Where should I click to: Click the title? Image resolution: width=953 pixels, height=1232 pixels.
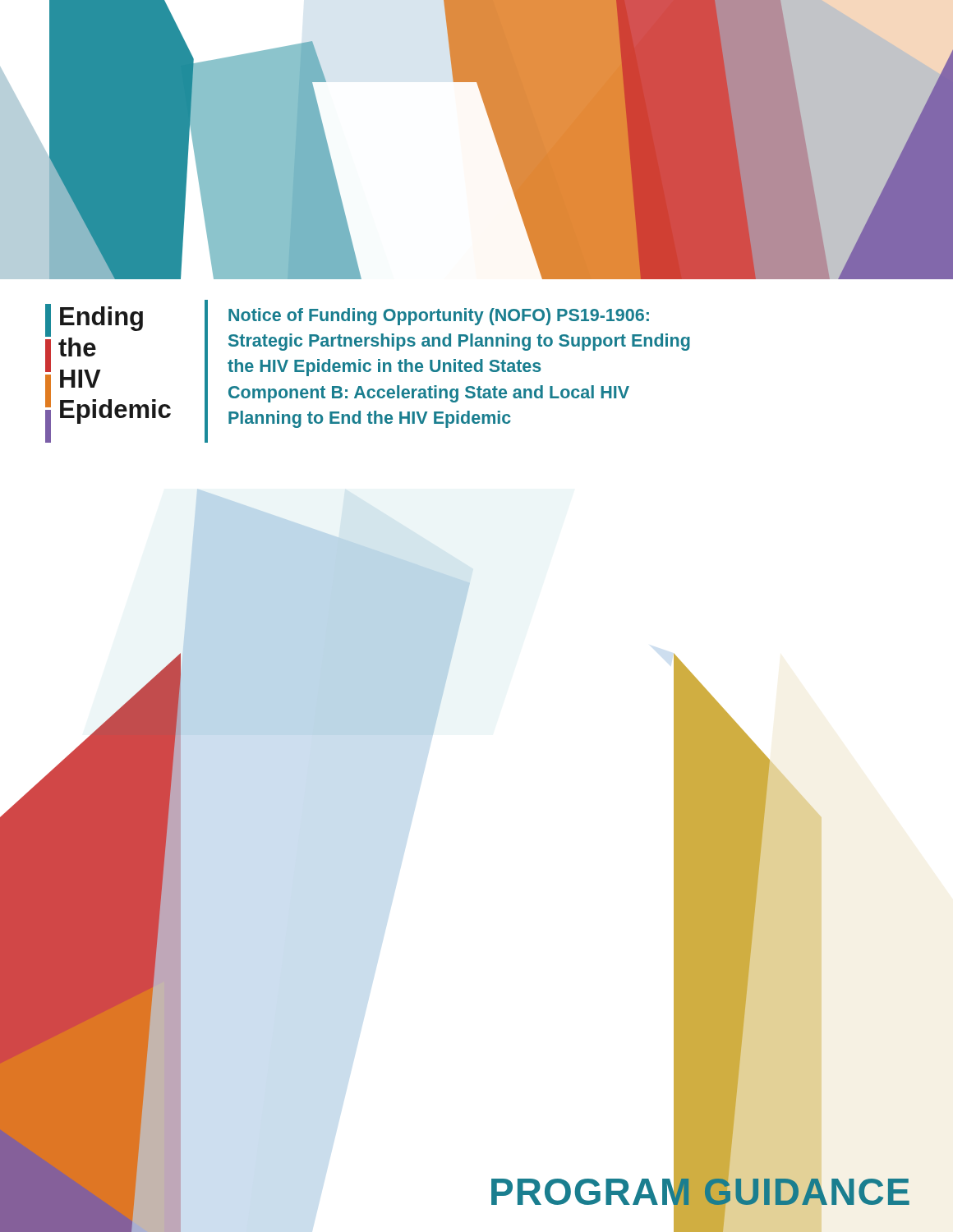(x=108, y=371)
